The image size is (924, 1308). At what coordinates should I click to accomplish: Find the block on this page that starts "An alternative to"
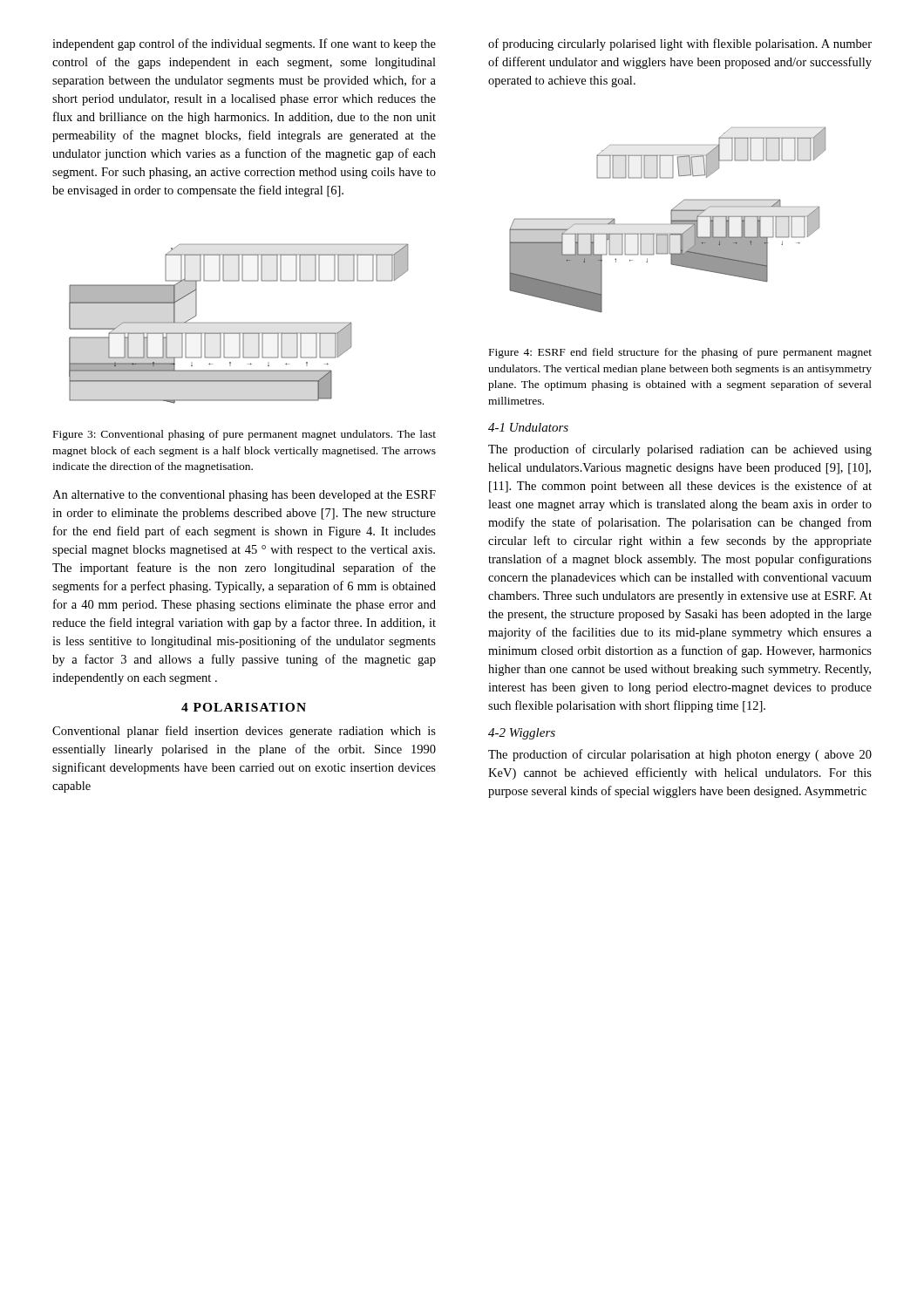(x=244, y=586)
